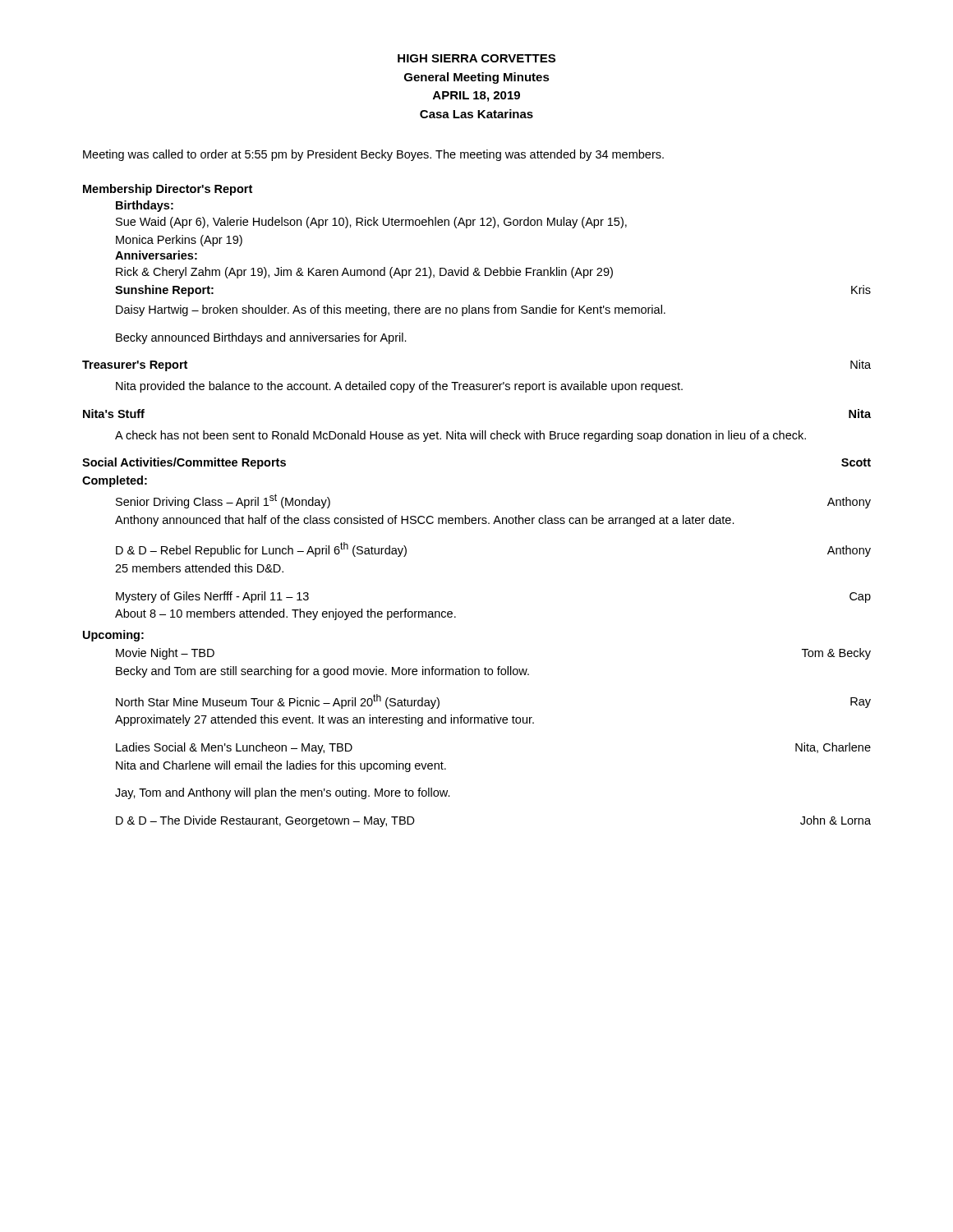The height and width of the screenshot is (1232, 953).
Task: Point to the block starting "Senior Driving Class –"
Action: [x=493, y=508]
